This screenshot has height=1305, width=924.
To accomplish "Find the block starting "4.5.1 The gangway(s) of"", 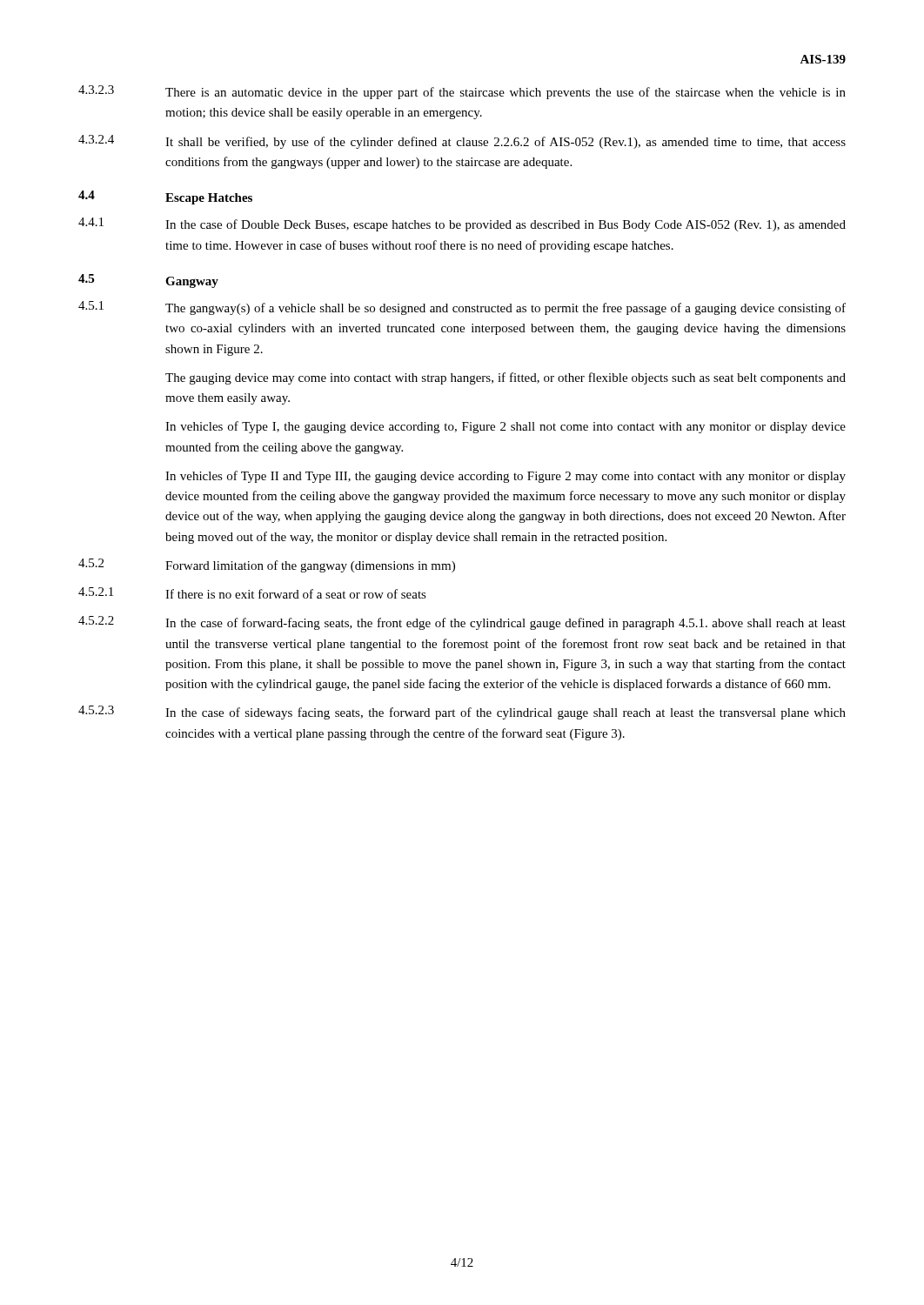I will tap(462, 423).
